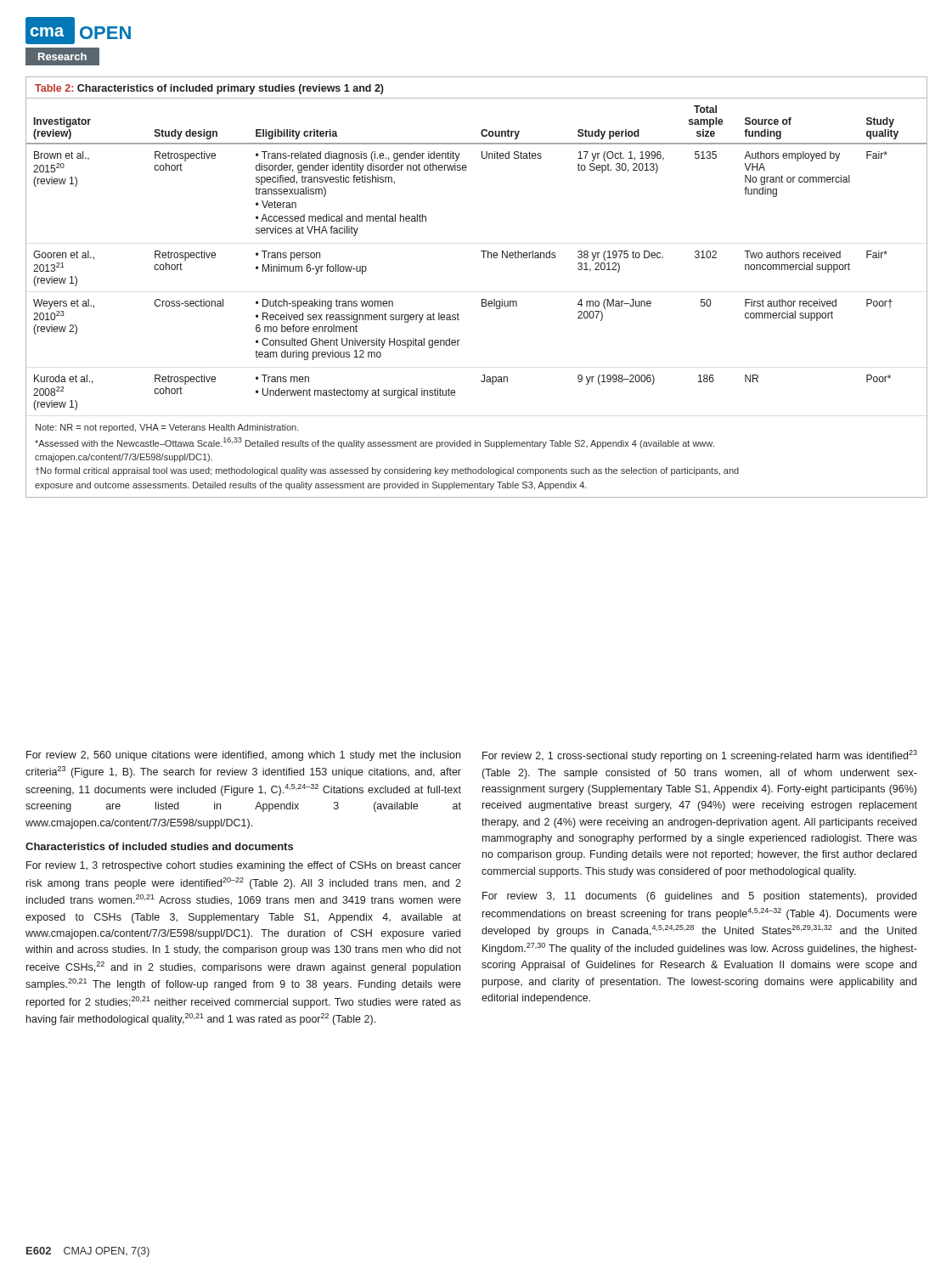Point to the text starting "For review 1, 3 retrospective"
The width and height of the screenshot is (952, 1274).
click(243, 943)
